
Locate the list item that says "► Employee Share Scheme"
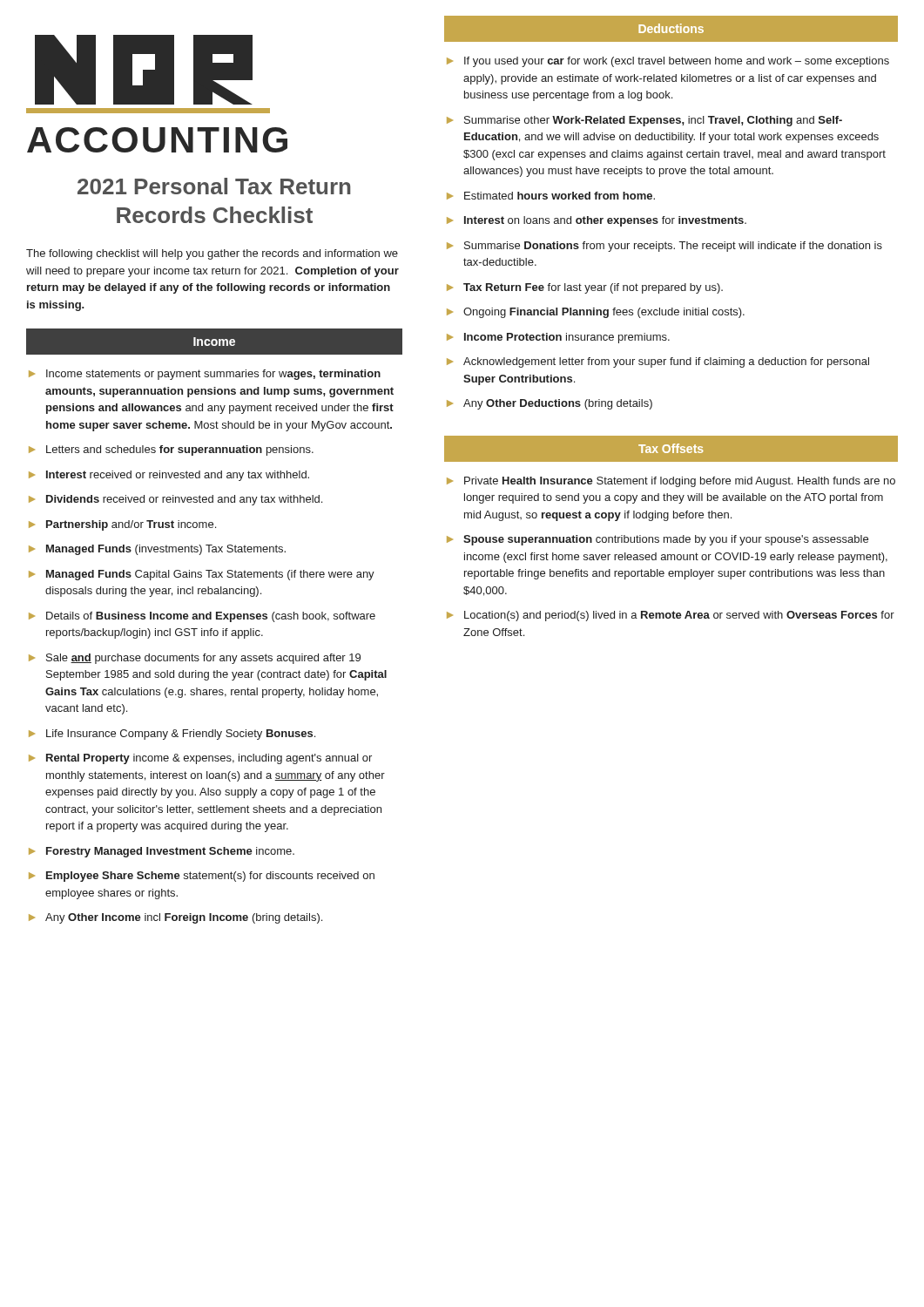(214, 884)
